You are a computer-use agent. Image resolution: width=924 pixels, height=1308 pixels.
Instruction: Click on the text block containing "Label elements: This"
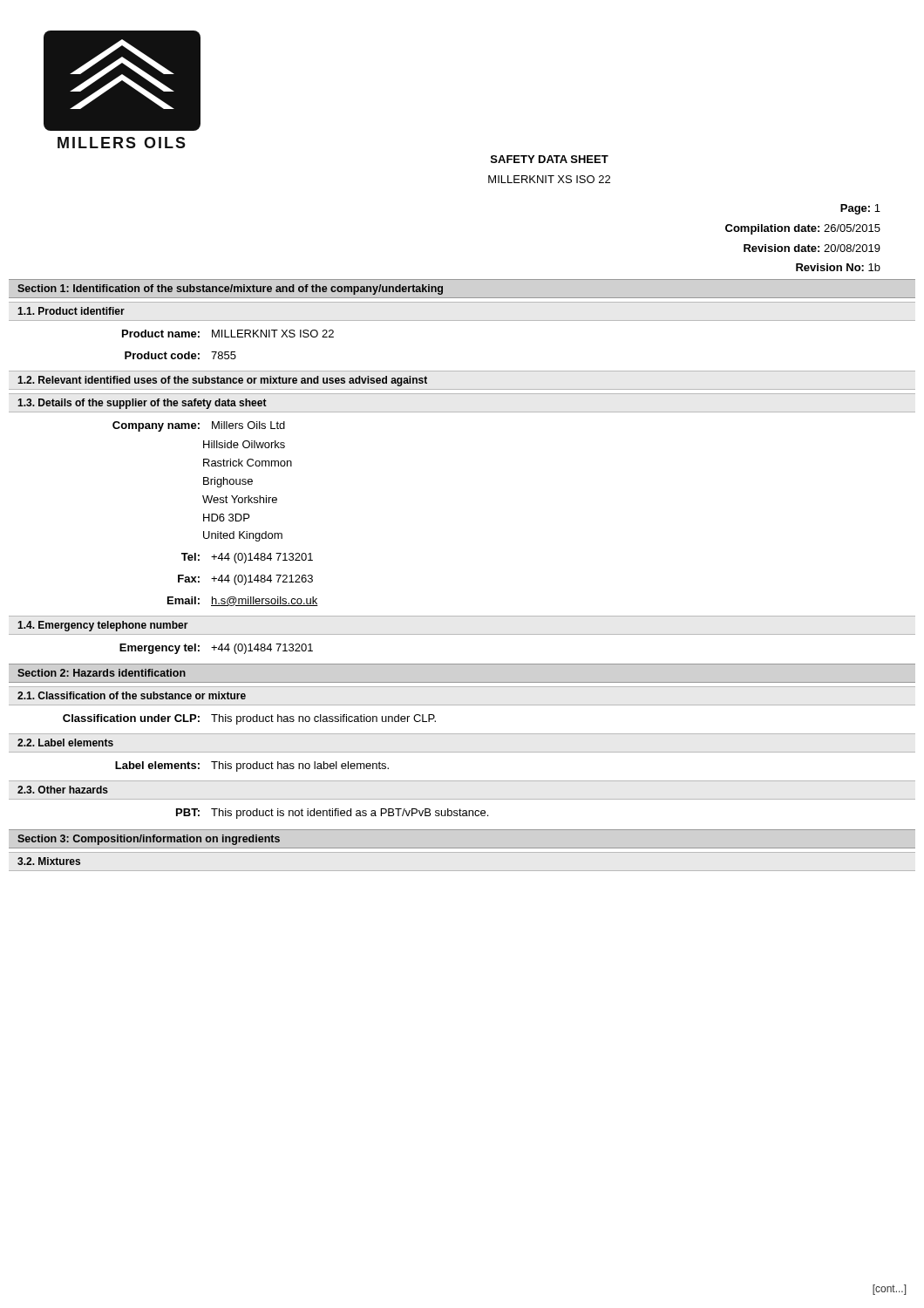click(204, 766)
